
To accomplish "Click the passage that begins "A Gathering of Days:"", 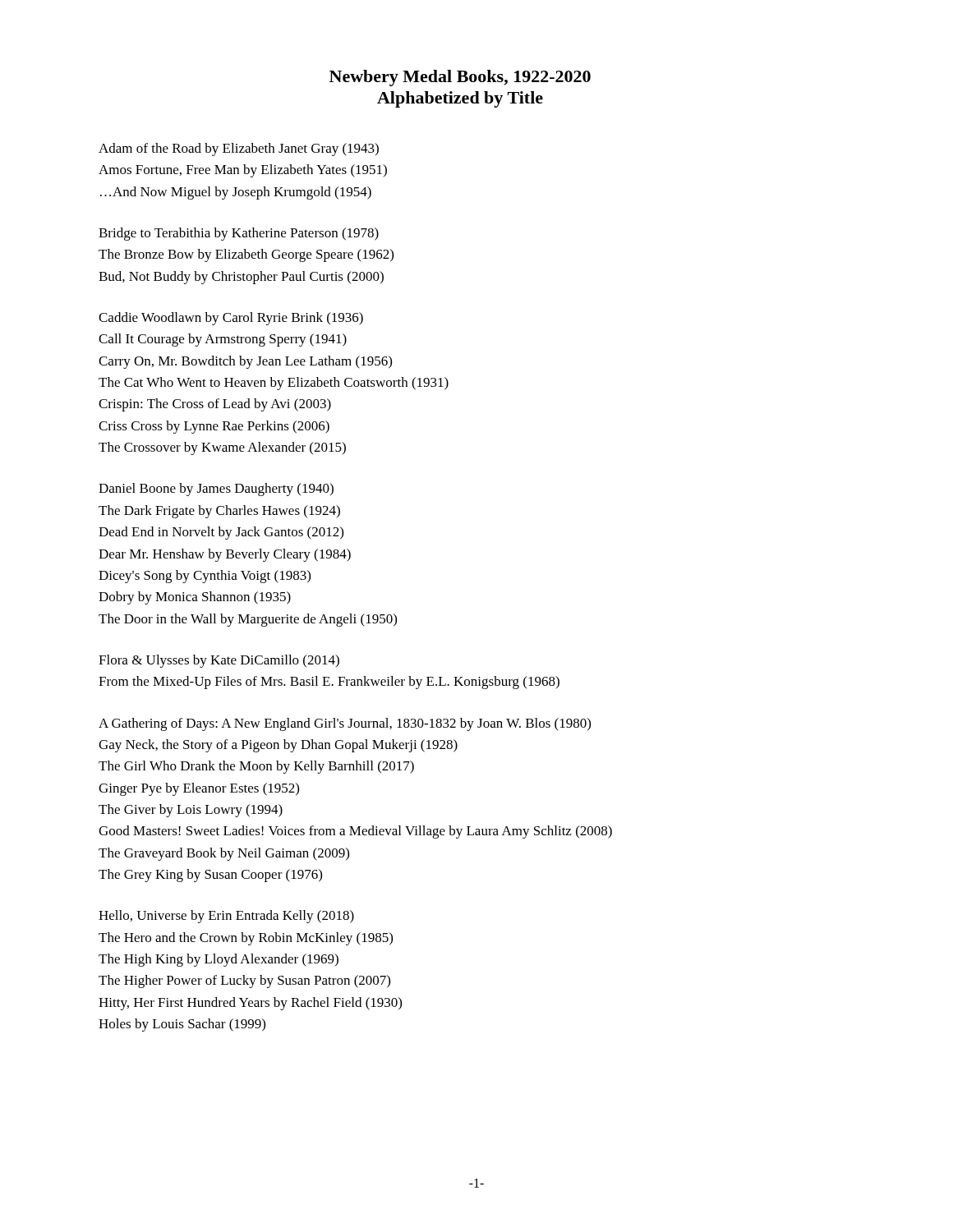I will 345,724.
